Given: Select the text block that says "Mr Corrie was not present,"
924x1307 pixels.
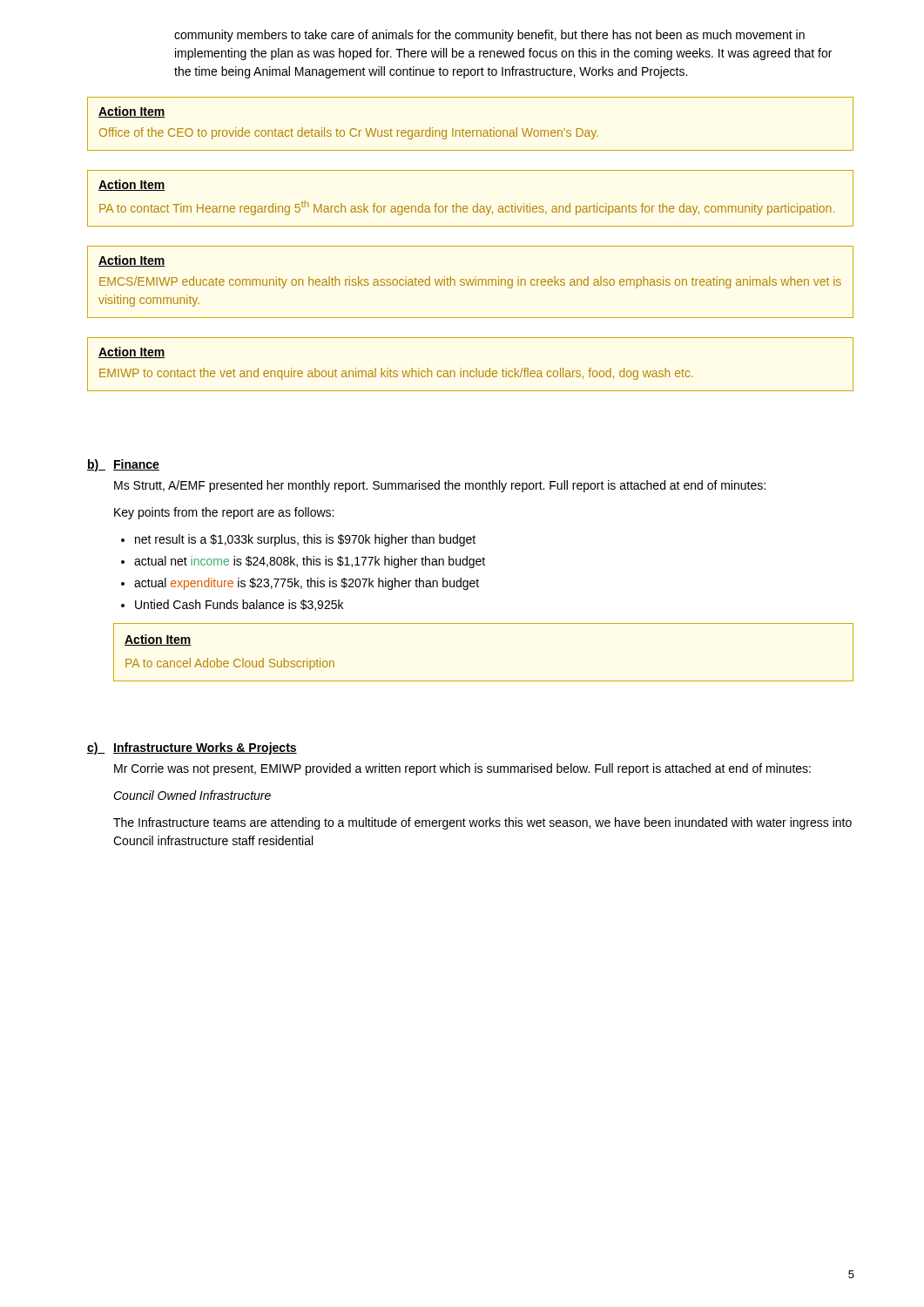Looking at the screenshot, I should 462,769.
